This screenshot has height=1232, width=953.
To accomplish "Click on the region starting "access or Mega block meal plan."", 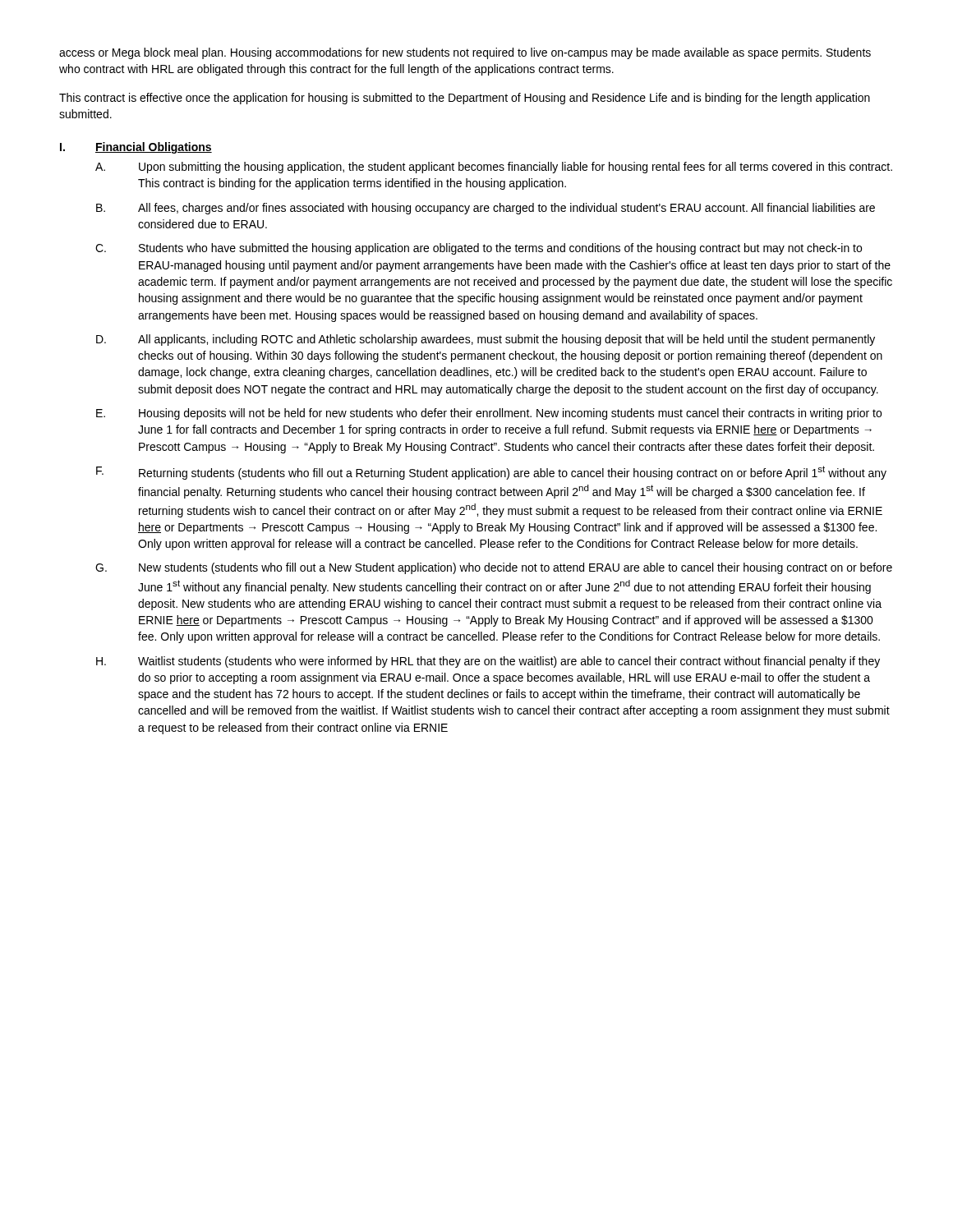I will (465, 61).
